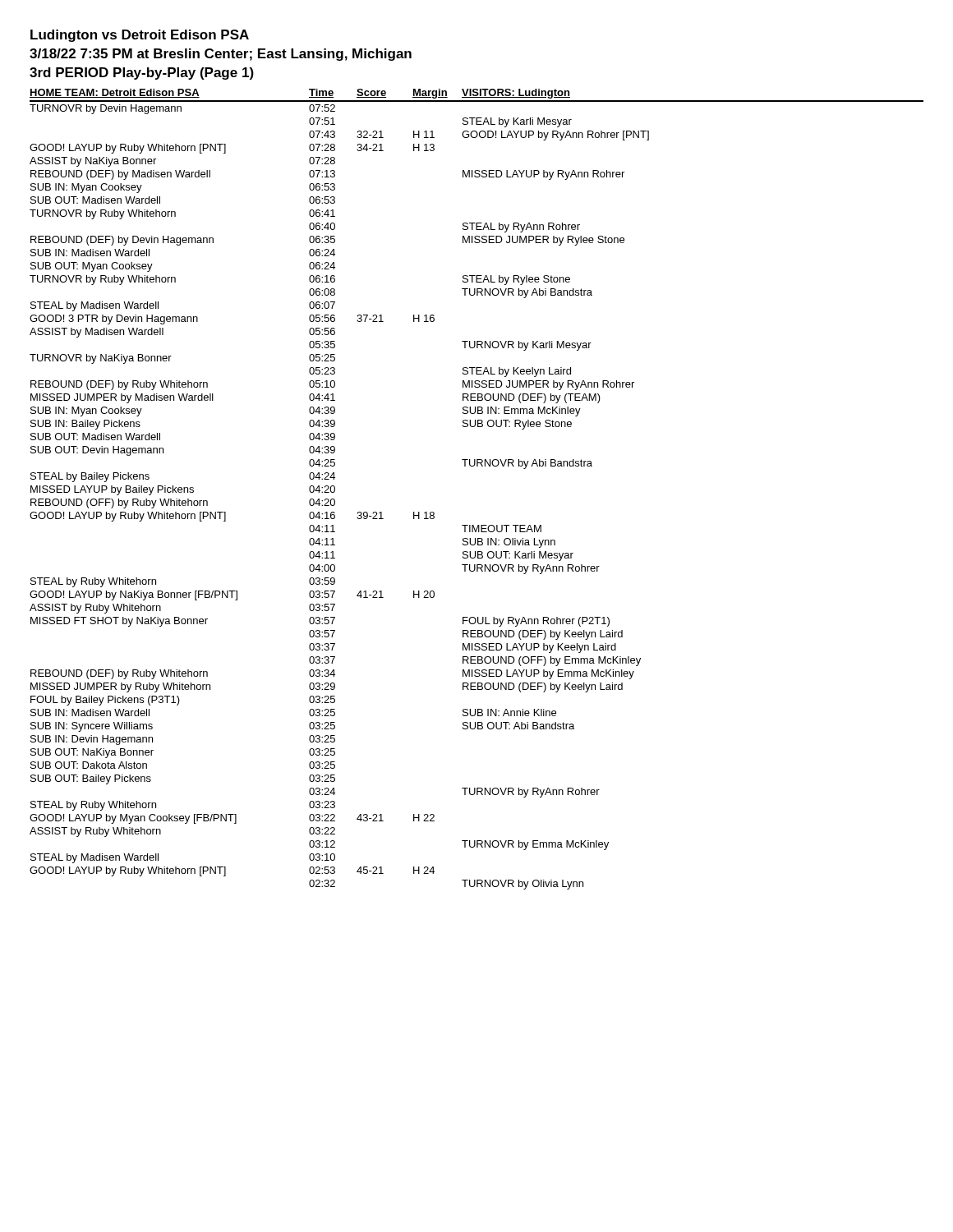Click the title that begins "Ludington vs Detroit Edison PSA 3/18/22"
Screen dimensions: 1232x953
click(x=140, y=36)
